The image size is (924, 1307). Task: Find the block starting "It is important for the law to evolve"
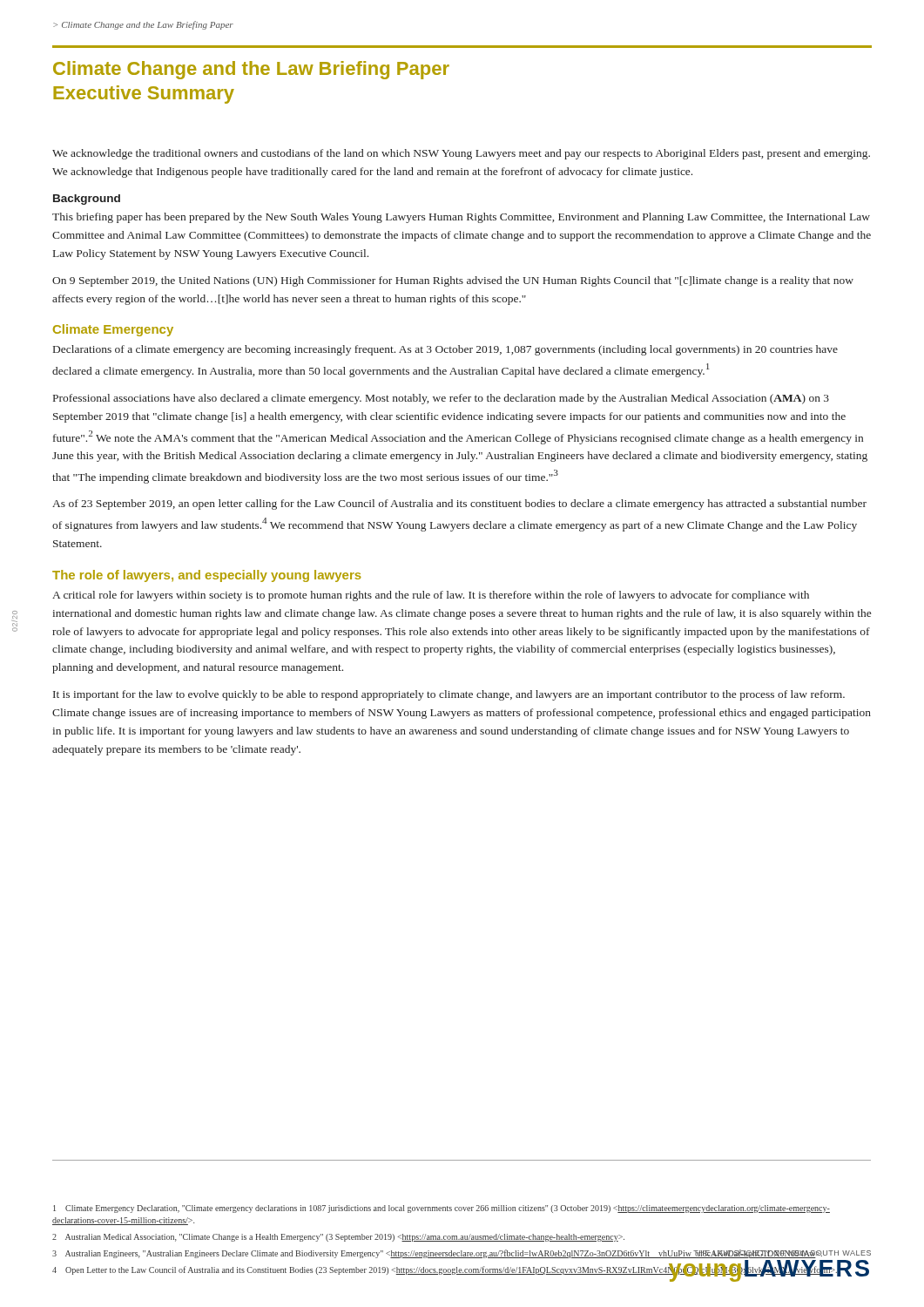[x=462, y=722]
